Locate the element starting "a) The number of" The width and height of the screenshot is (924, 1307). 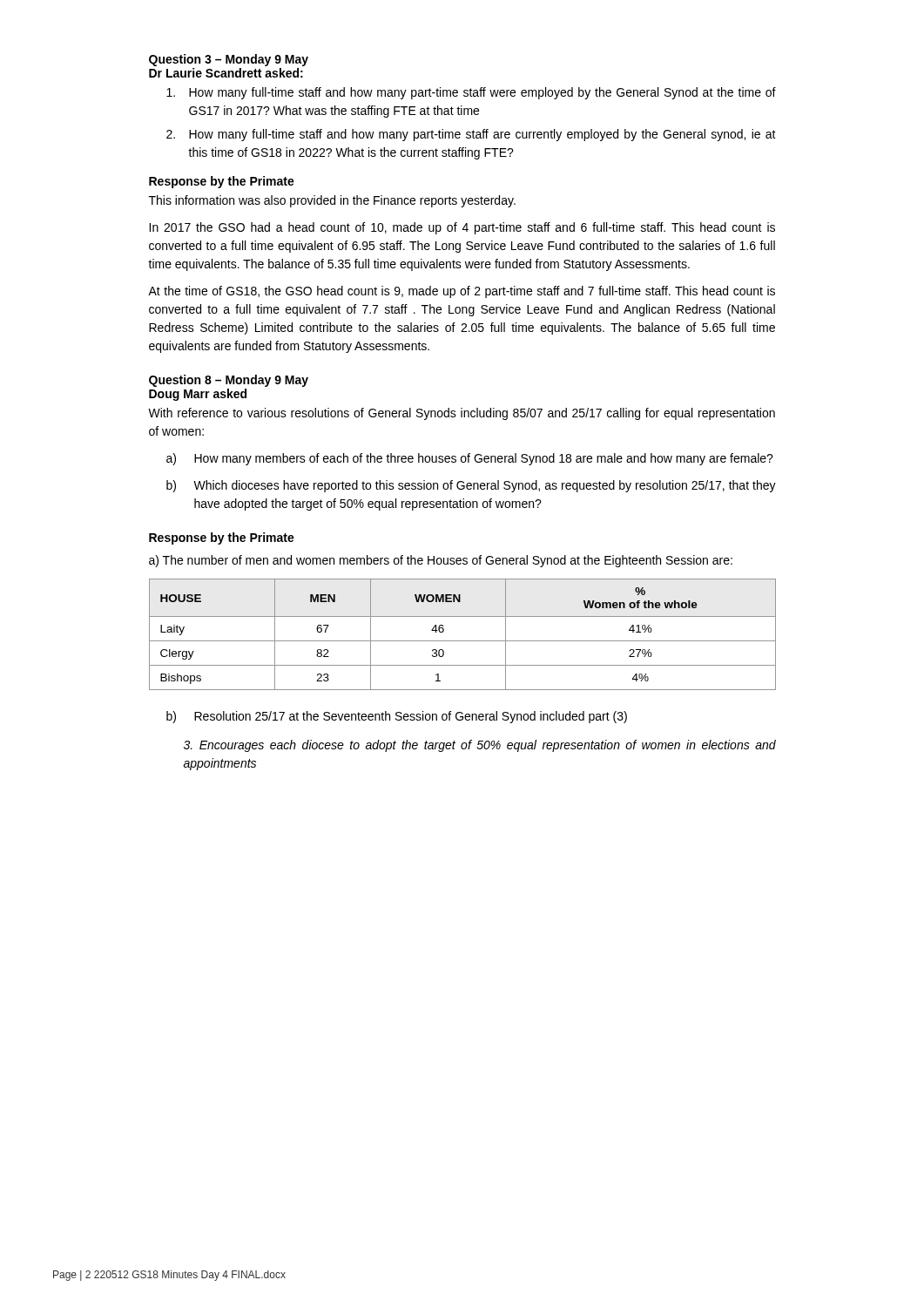tap(441, 560)
